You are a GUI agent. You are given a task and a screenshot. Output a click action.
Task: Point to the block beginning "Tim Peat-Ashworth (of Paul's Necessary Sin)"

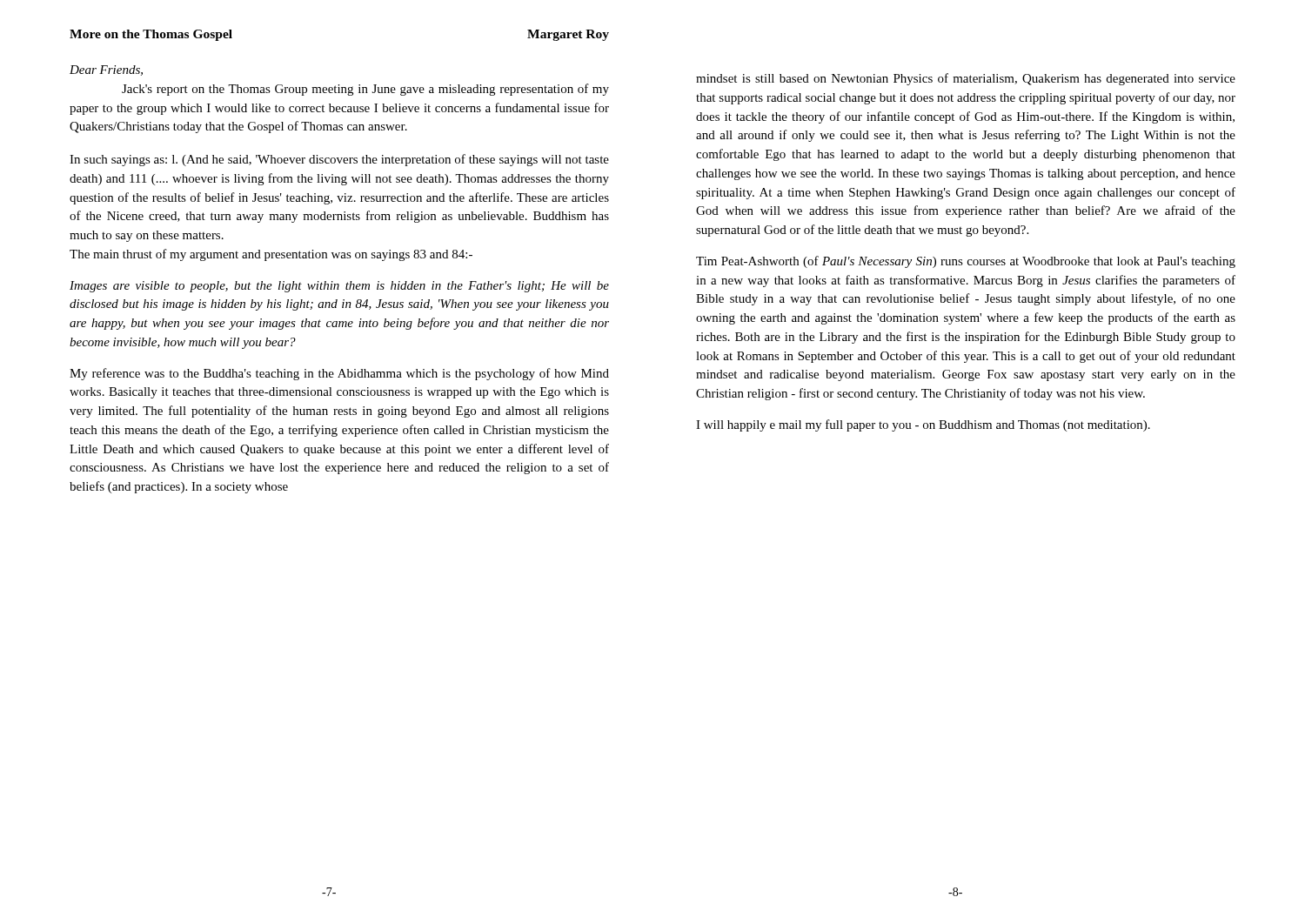click(966, 327)
